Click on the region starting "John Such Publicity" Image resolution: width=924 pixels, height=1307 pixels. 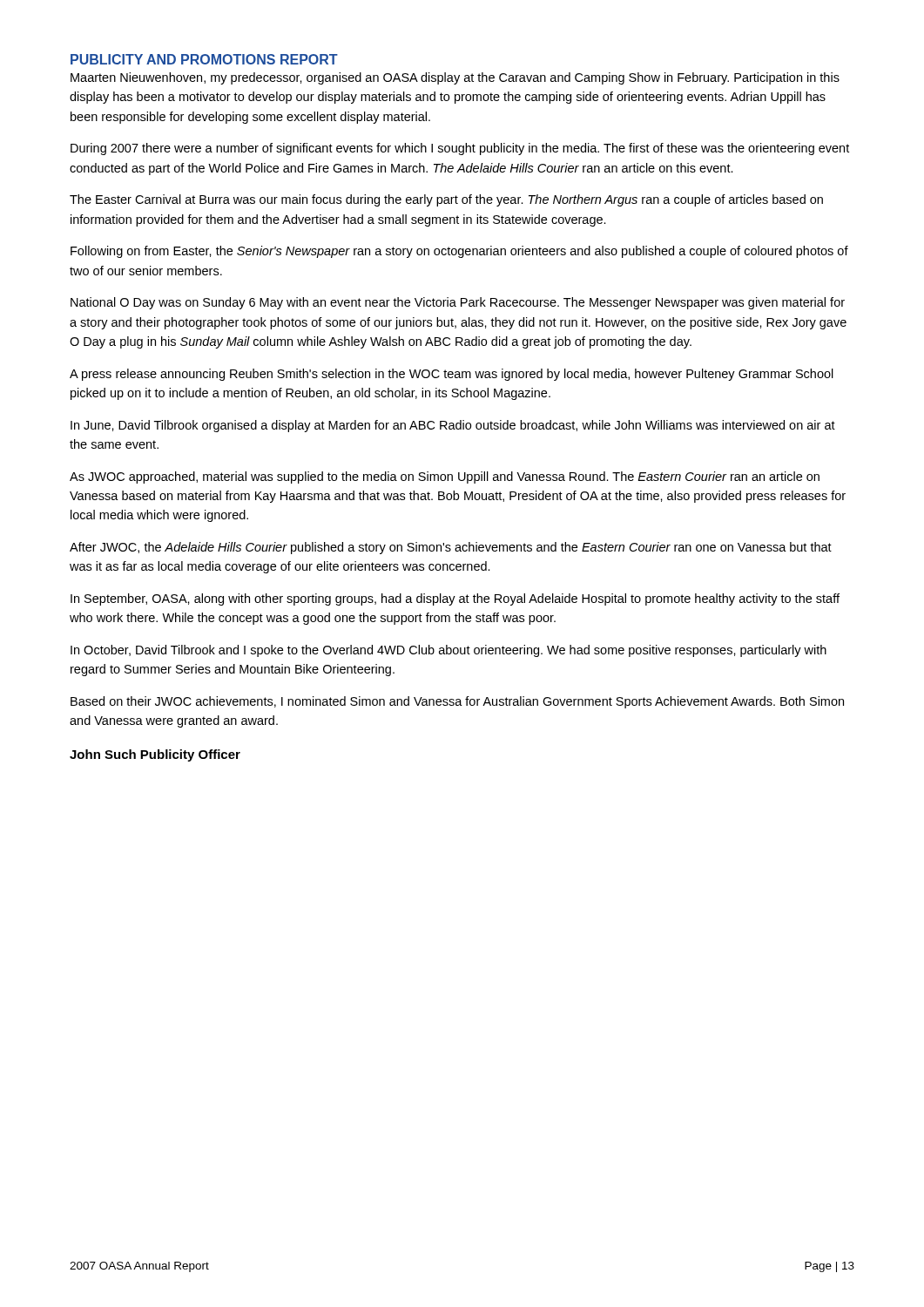(155, 754)
